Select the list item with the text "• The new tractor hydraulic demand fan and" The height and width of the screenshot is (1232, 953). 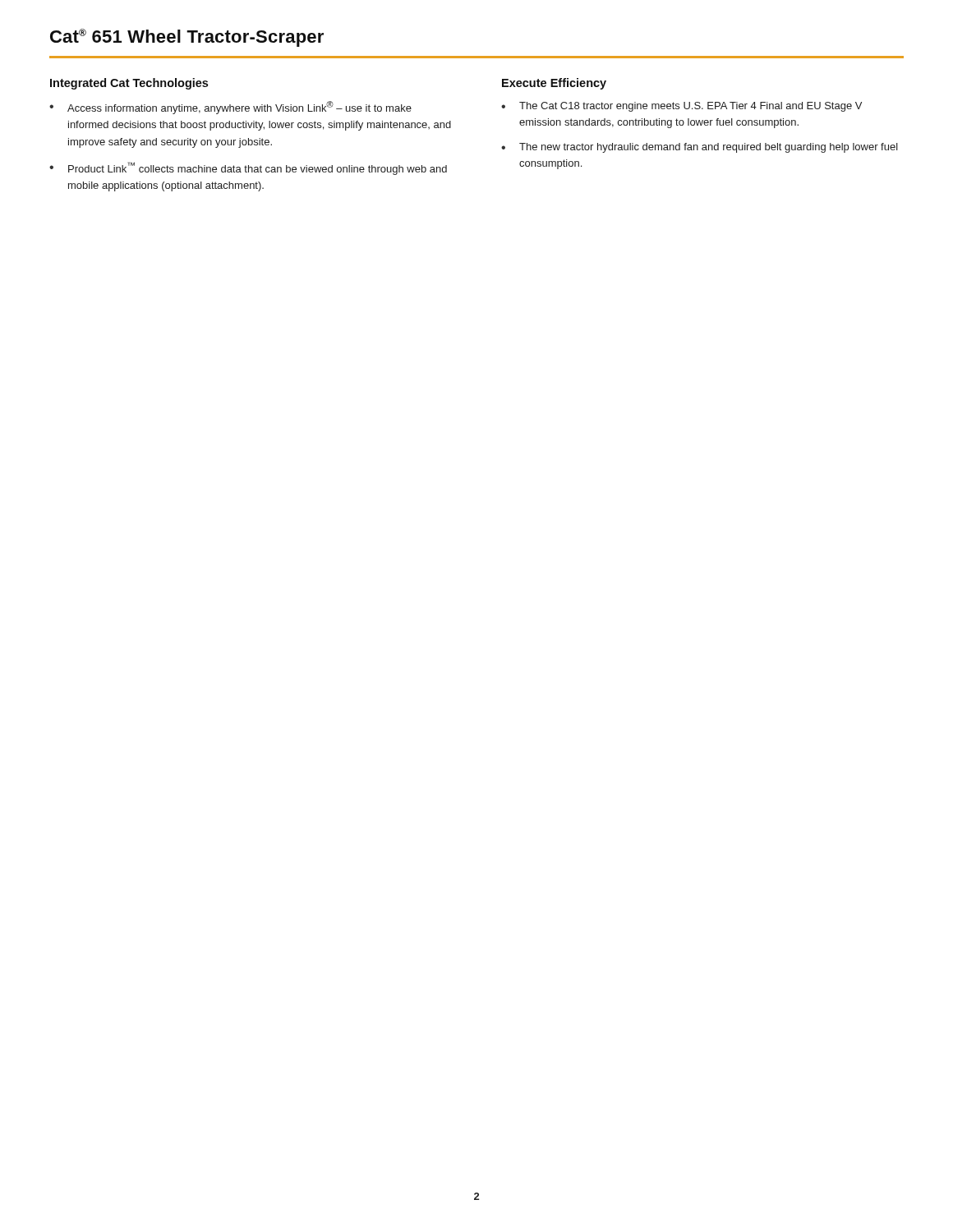click(702, 156)
